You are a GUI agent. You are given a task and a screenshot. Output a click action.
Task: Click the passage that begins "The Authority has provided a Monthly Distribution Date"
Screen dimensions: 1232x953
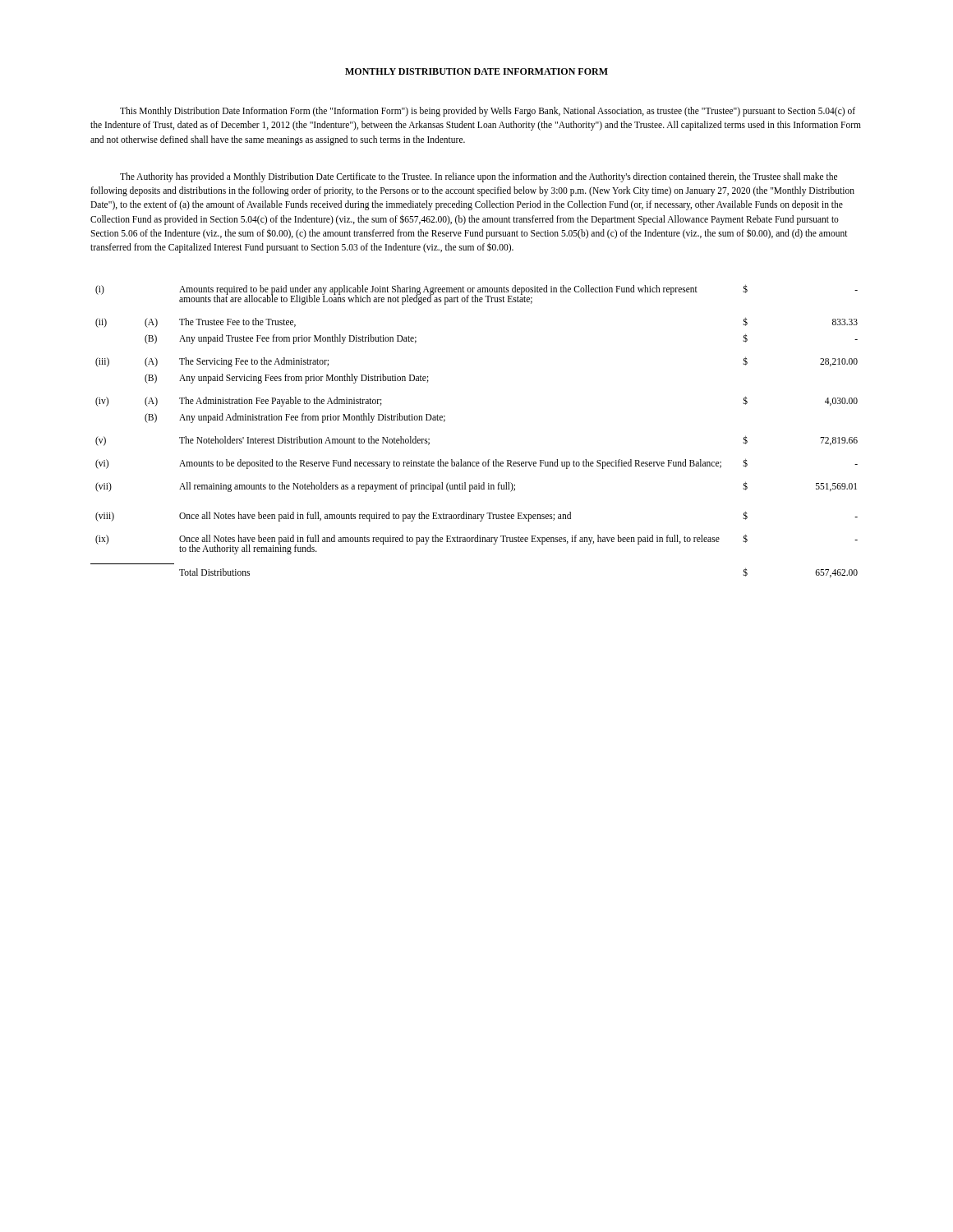coord(472,212)
